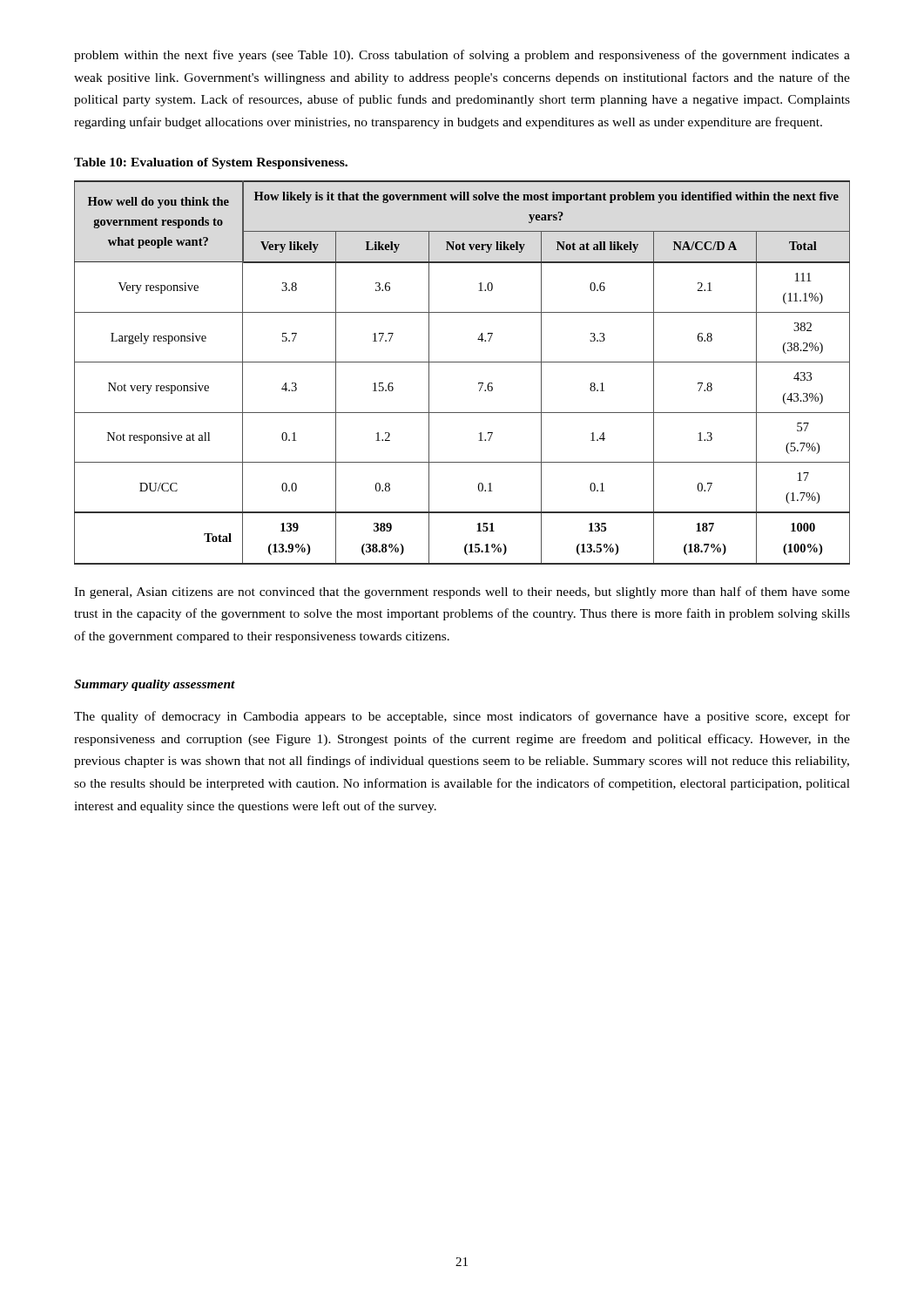The image size is (924, 1307).
Task: Where does it say "Summary quality assessment"?
Action: [x=154, y=683]
